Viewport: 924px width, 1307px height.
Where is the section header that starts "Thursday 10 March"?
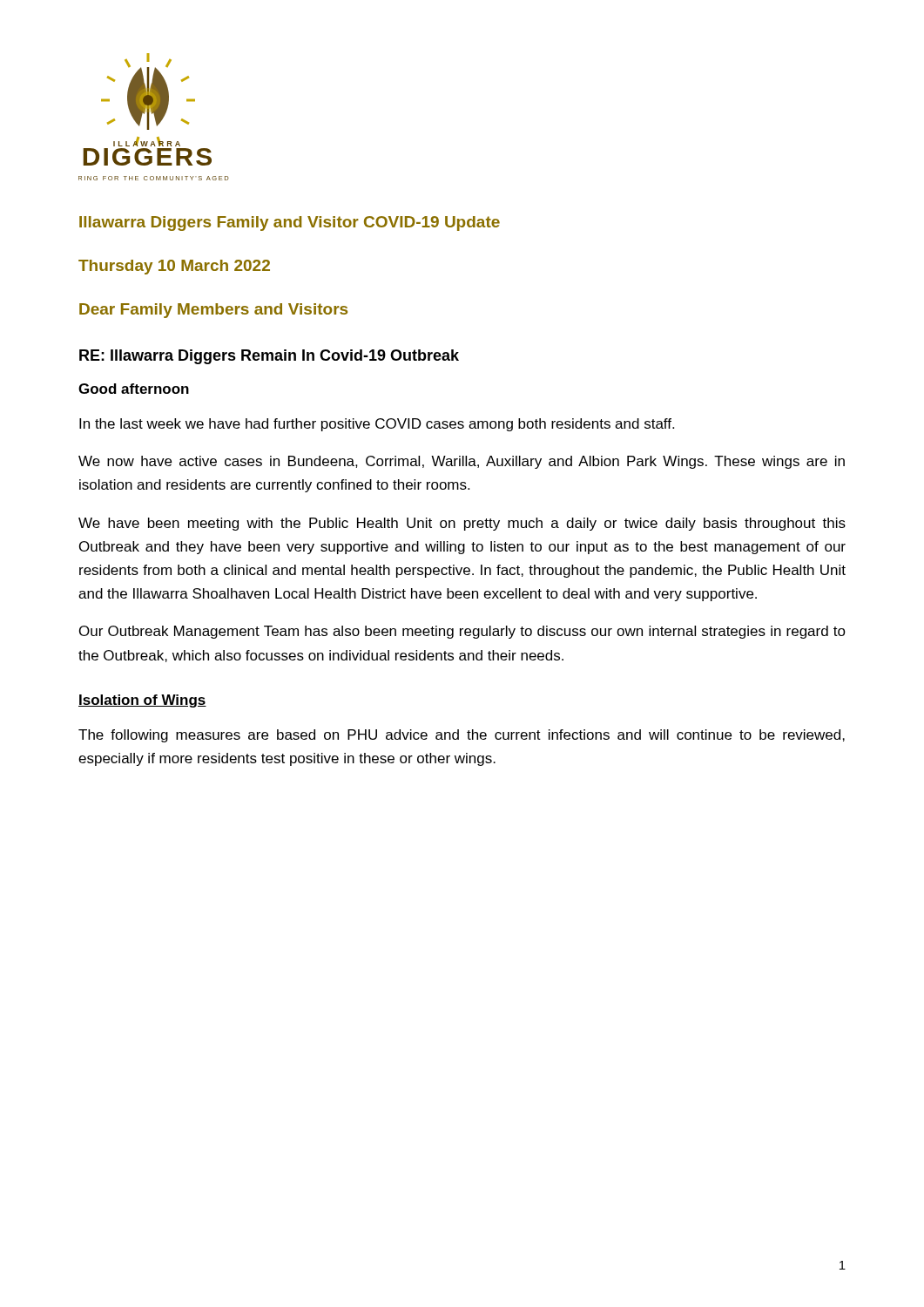click(174, 265)
